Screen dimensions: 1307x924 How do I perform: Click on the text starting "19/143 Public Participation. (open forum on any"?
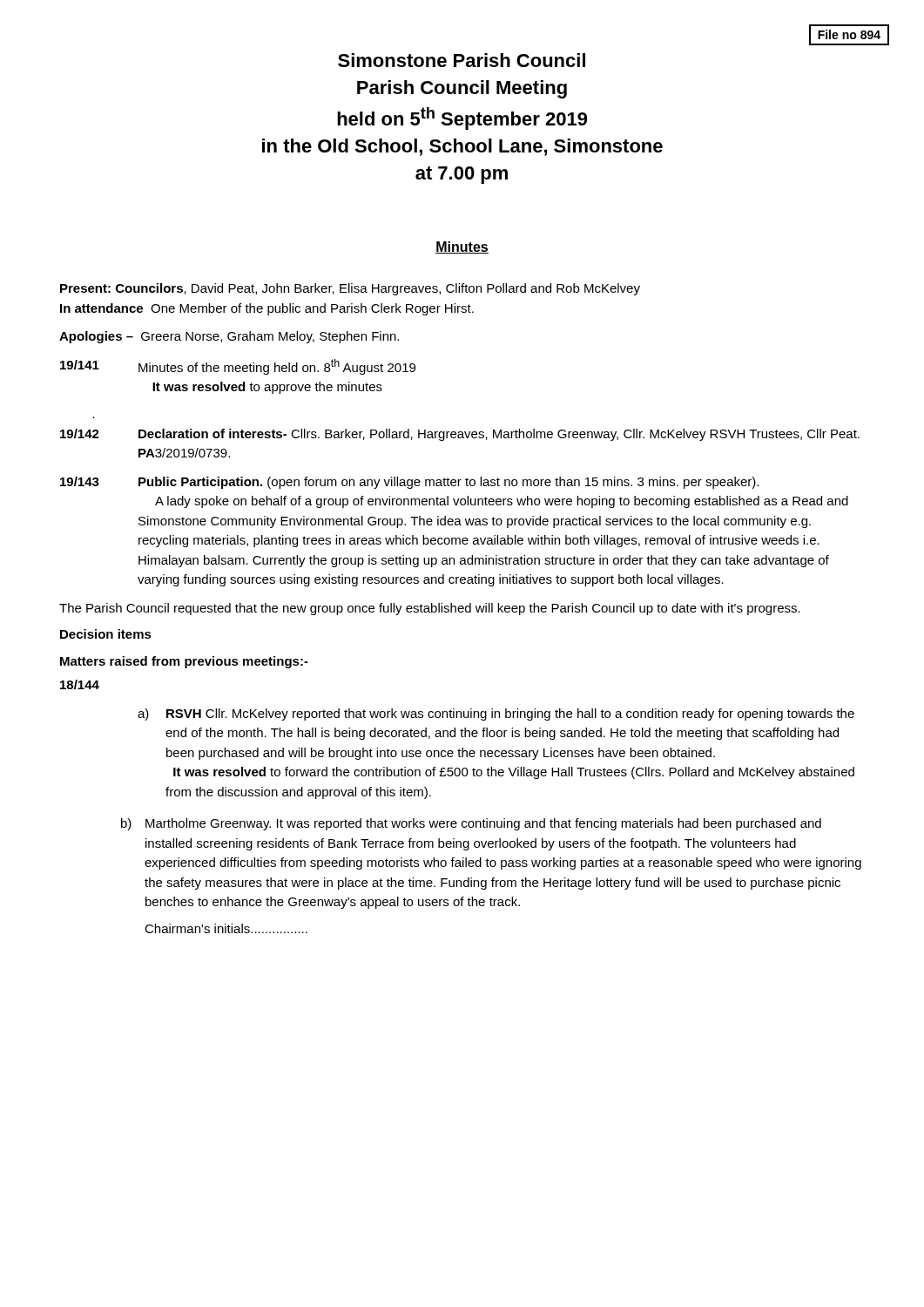[462, 531]
